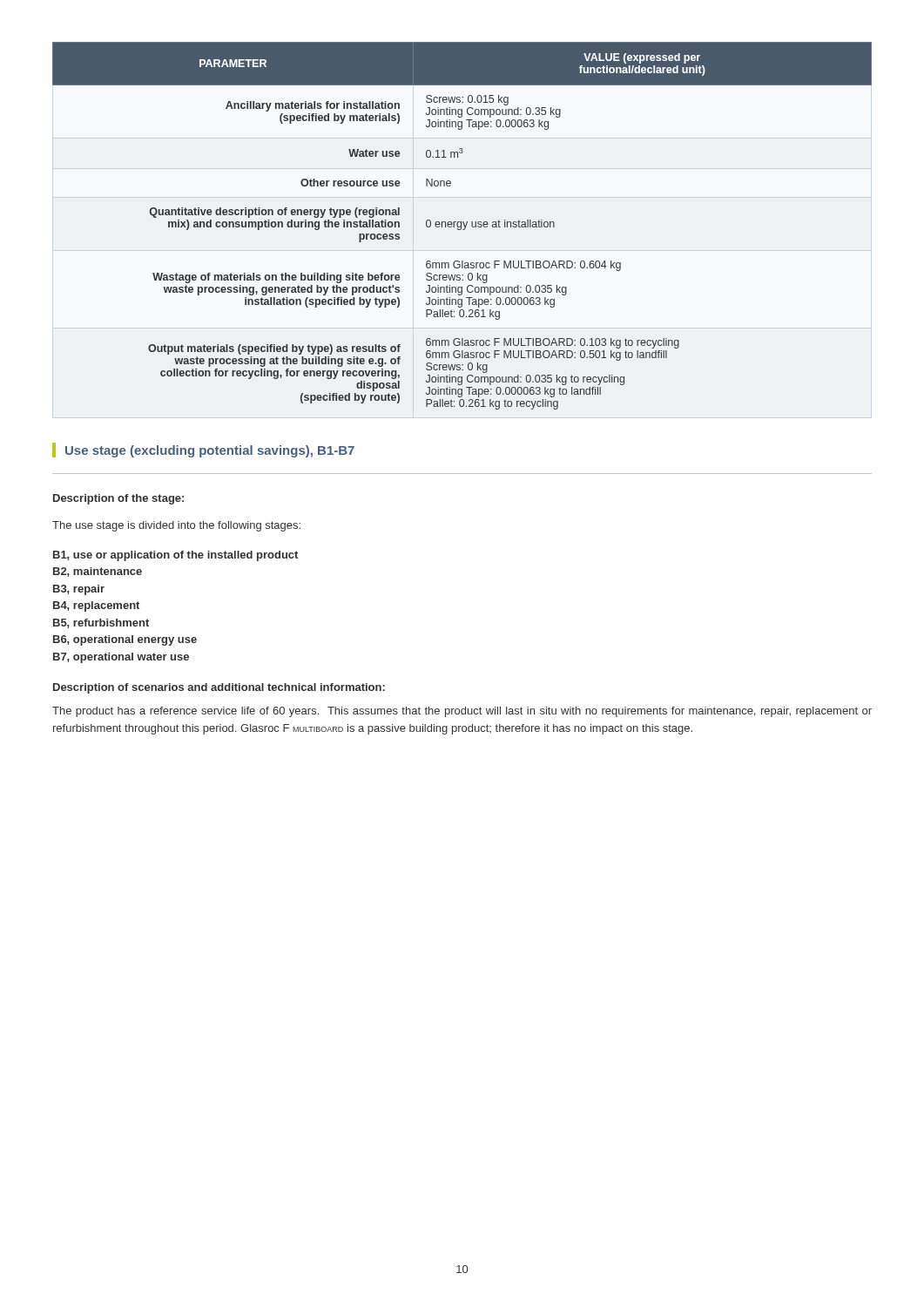Click on the list item with the text "B6, operational energy"
This screenshot has width=924, height=1307.
pos(125,640)
